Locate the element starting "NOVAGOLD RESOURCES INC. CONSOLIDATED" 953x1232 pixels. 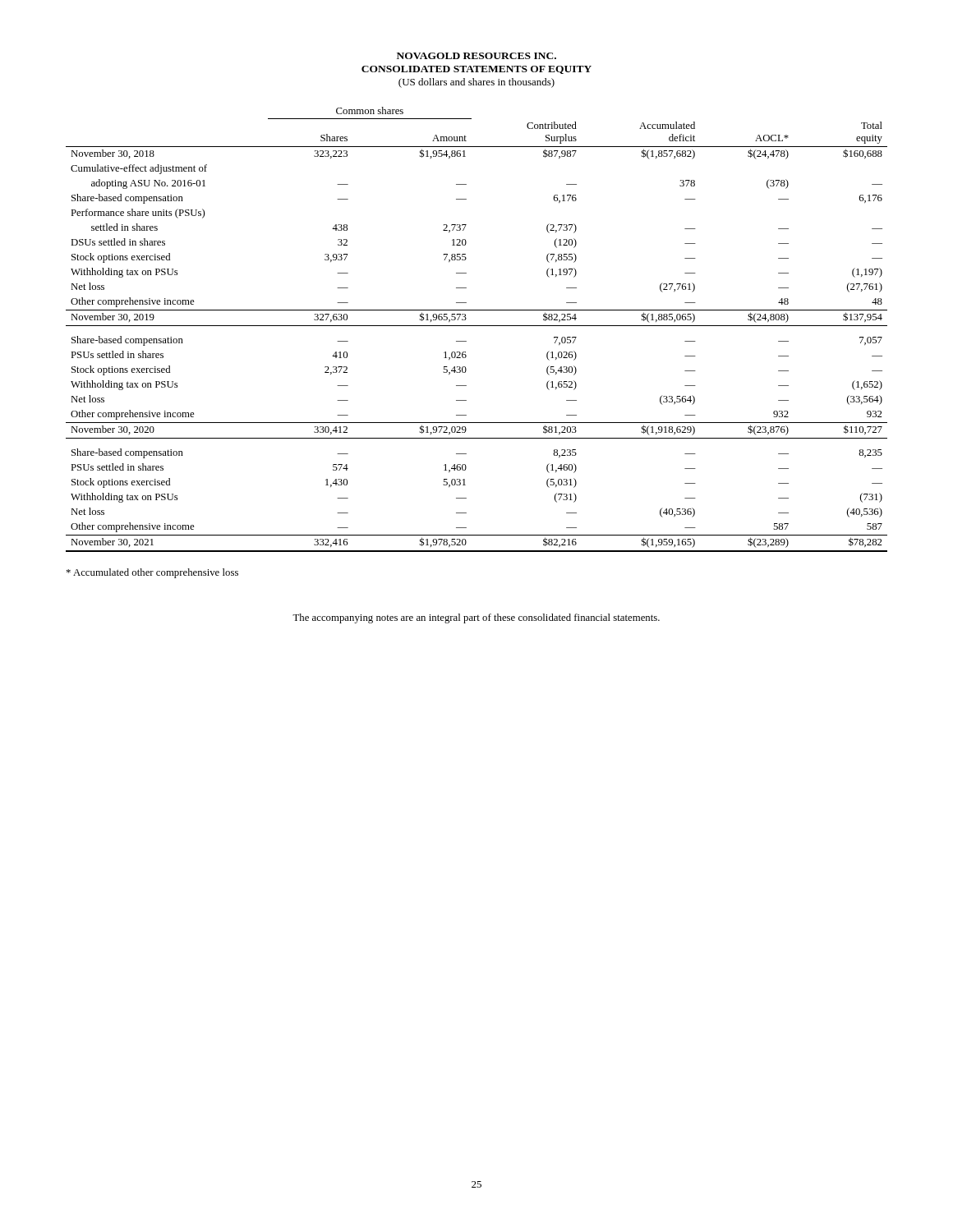click(x=476, y=69)
